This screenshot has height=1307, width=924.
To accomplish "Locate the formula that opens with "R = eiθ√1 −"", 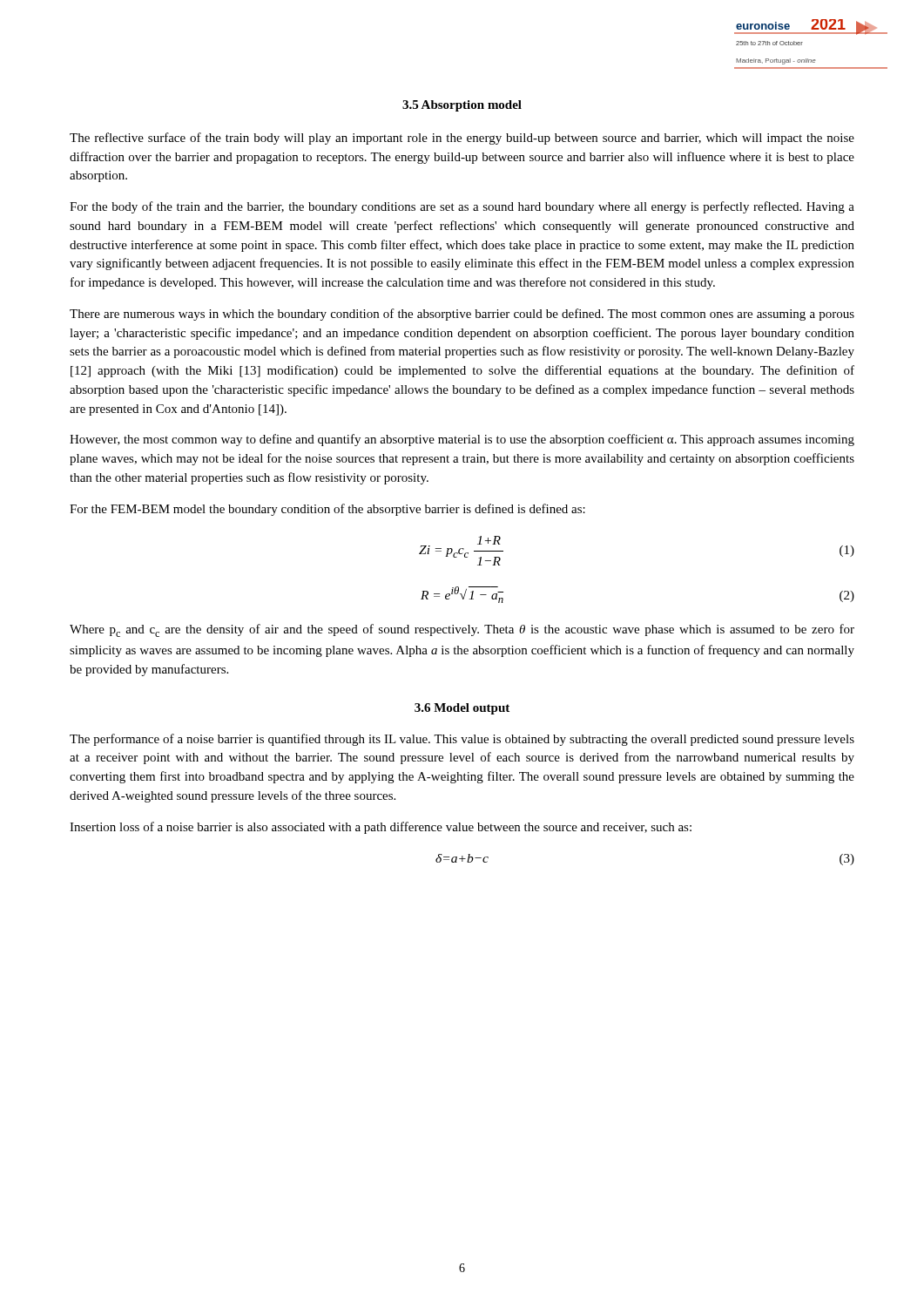I will 462,596.
